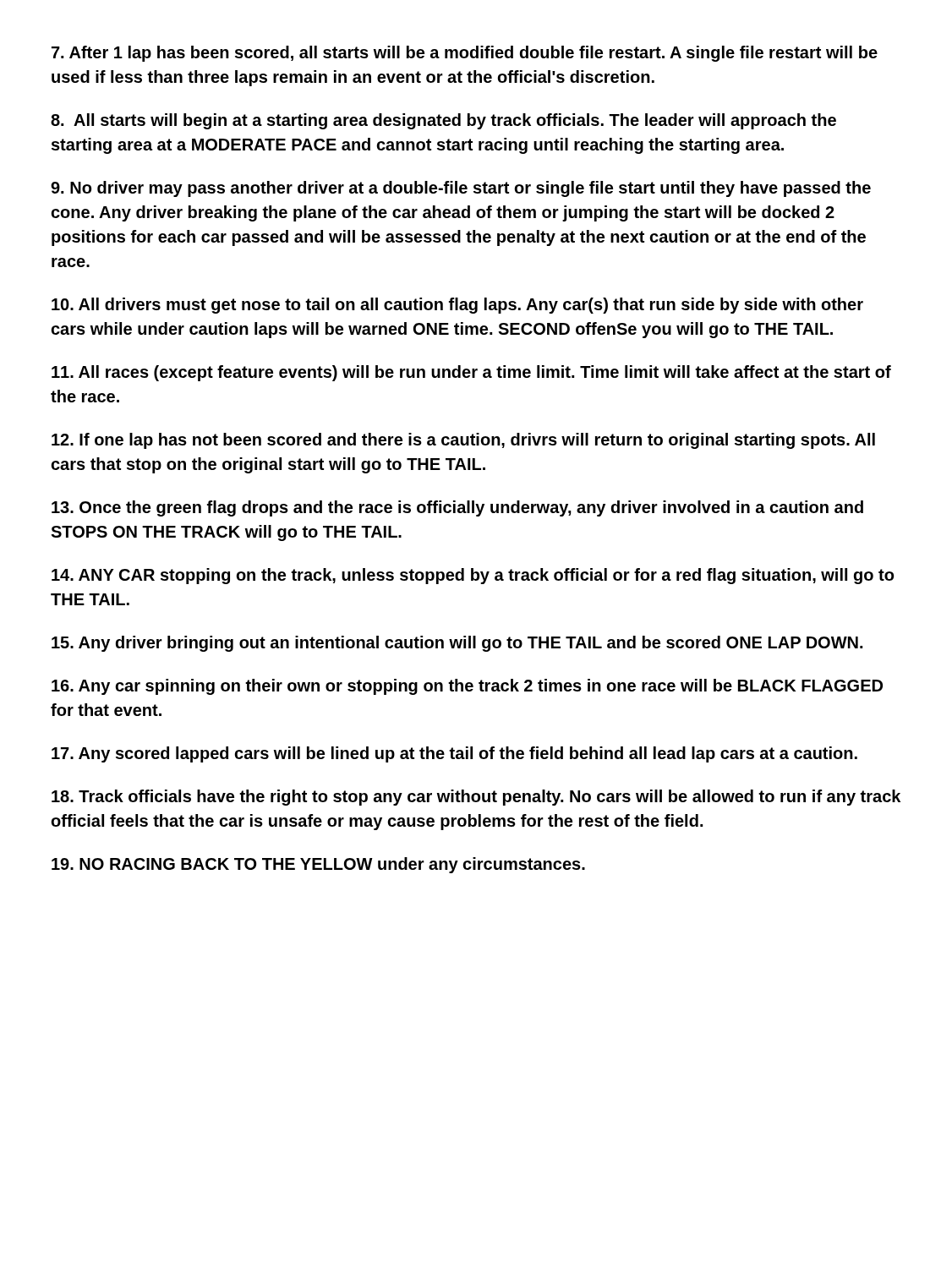Click on the passage starting "16. Any car spinning on their own"
Viewport: 952px width, 1268px height.
467,698
